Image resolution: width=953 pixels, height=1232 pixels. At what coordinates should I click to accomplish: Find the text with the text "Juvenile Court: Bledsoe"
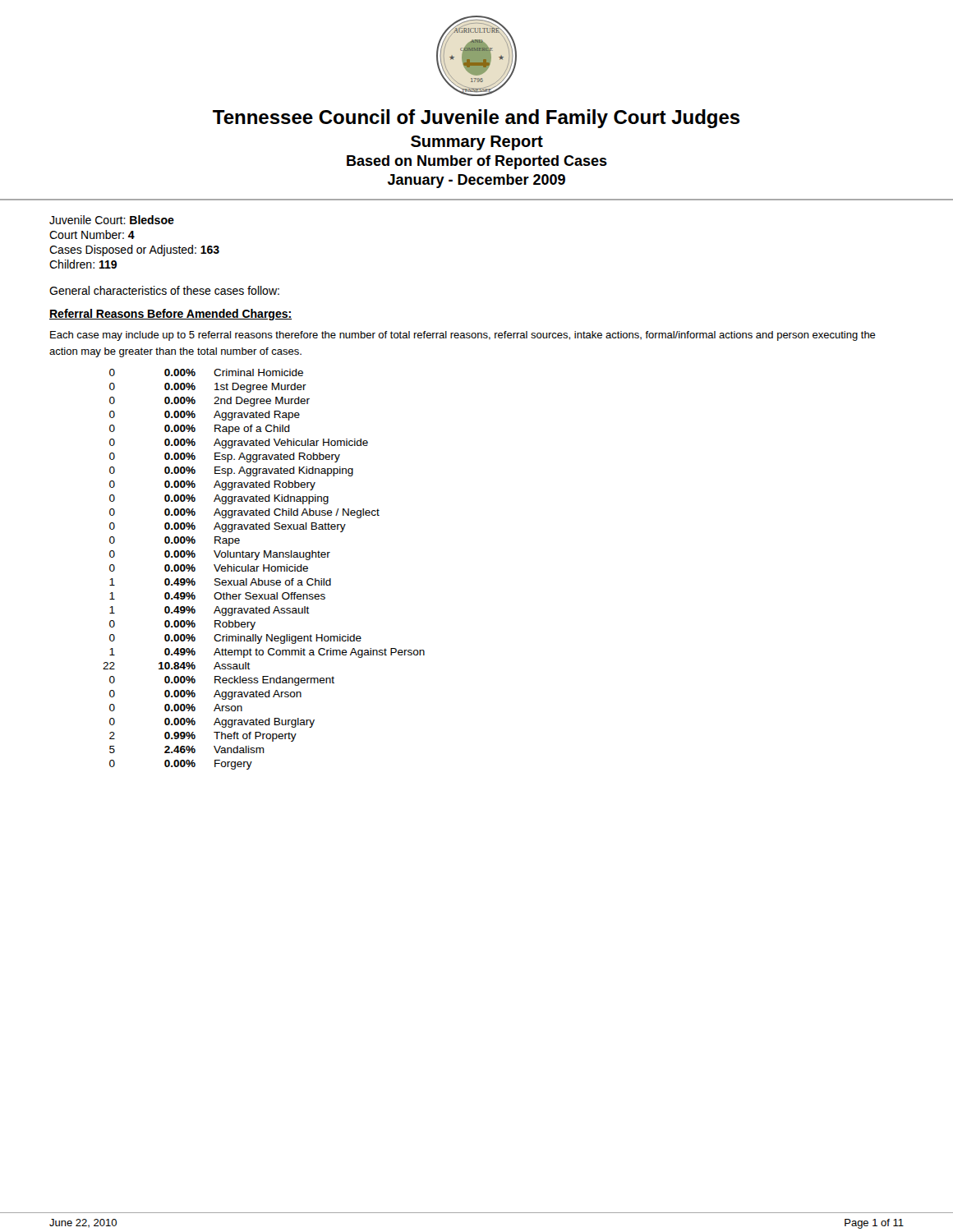112,220
